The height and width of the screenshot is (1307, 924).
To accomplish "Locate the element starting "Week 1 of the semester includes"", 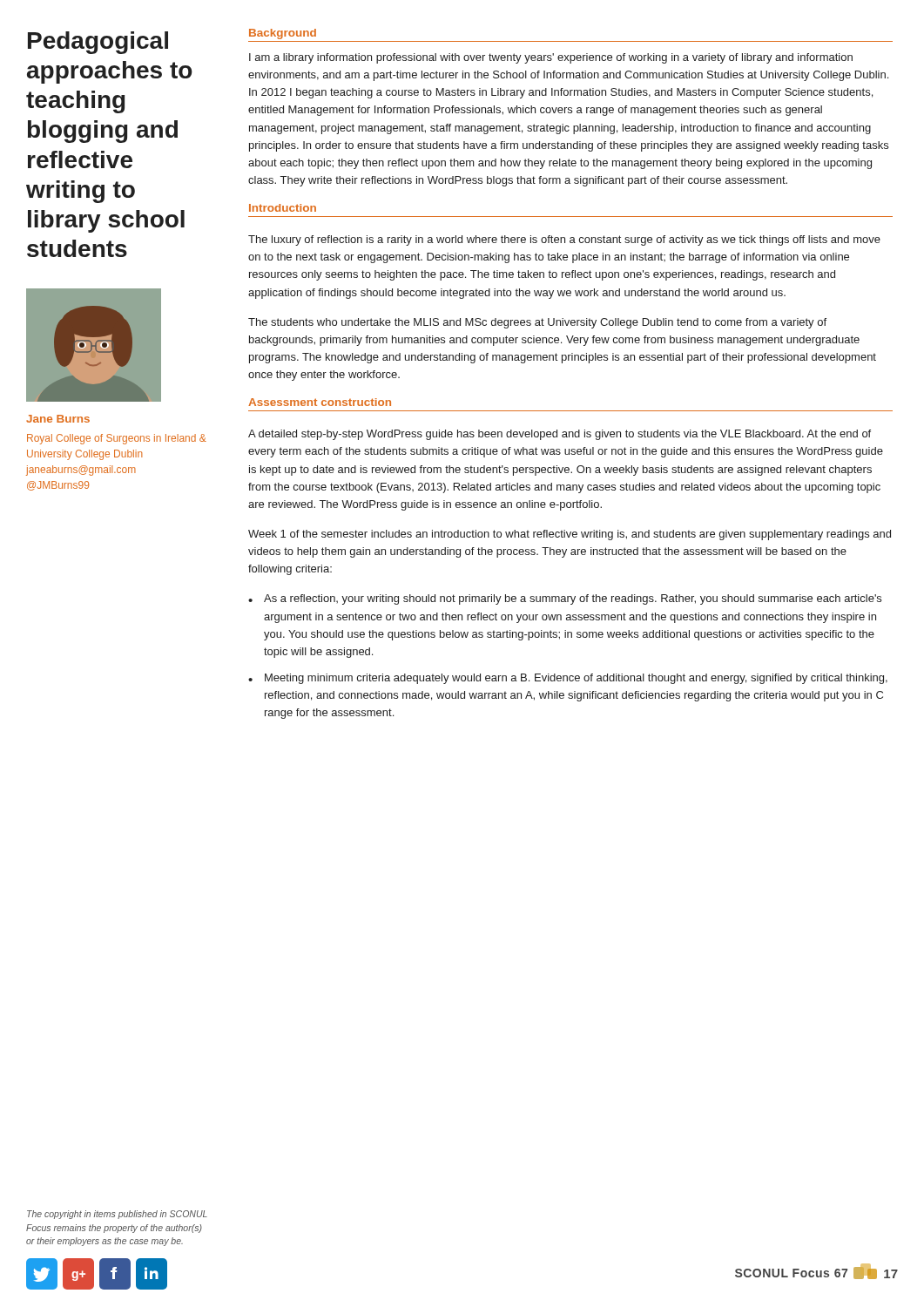I will pyautogui.click(x=570, y=551).
